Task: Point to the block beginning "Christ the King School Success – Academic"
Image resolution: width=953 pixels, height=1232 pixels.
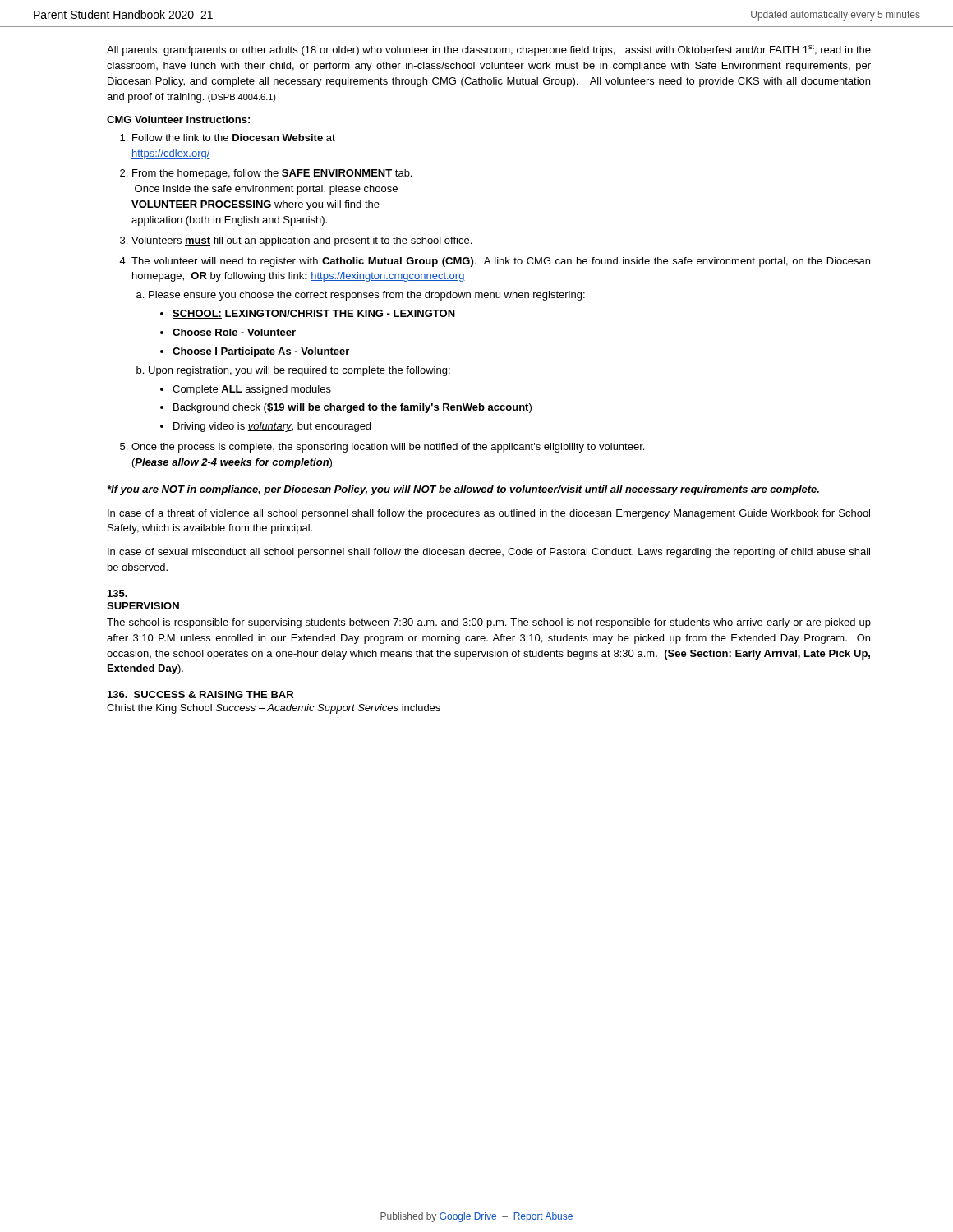Action: (x=274, y=708)
